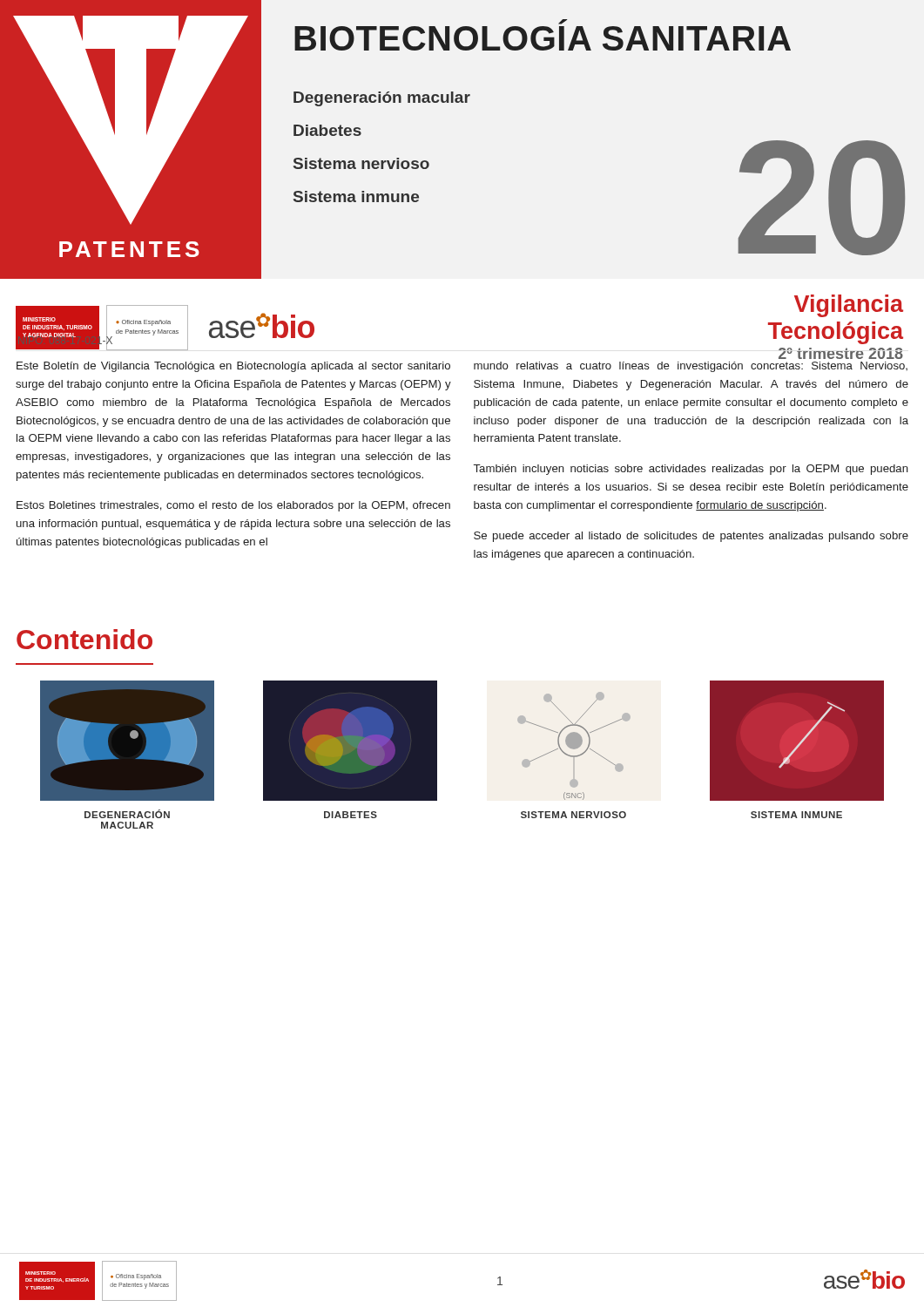Click on the passage starting "Vigilancia Tecnológica 2º trimestre 2018"
Viewport: 924px width, 1307px height.
coord(835,327)
